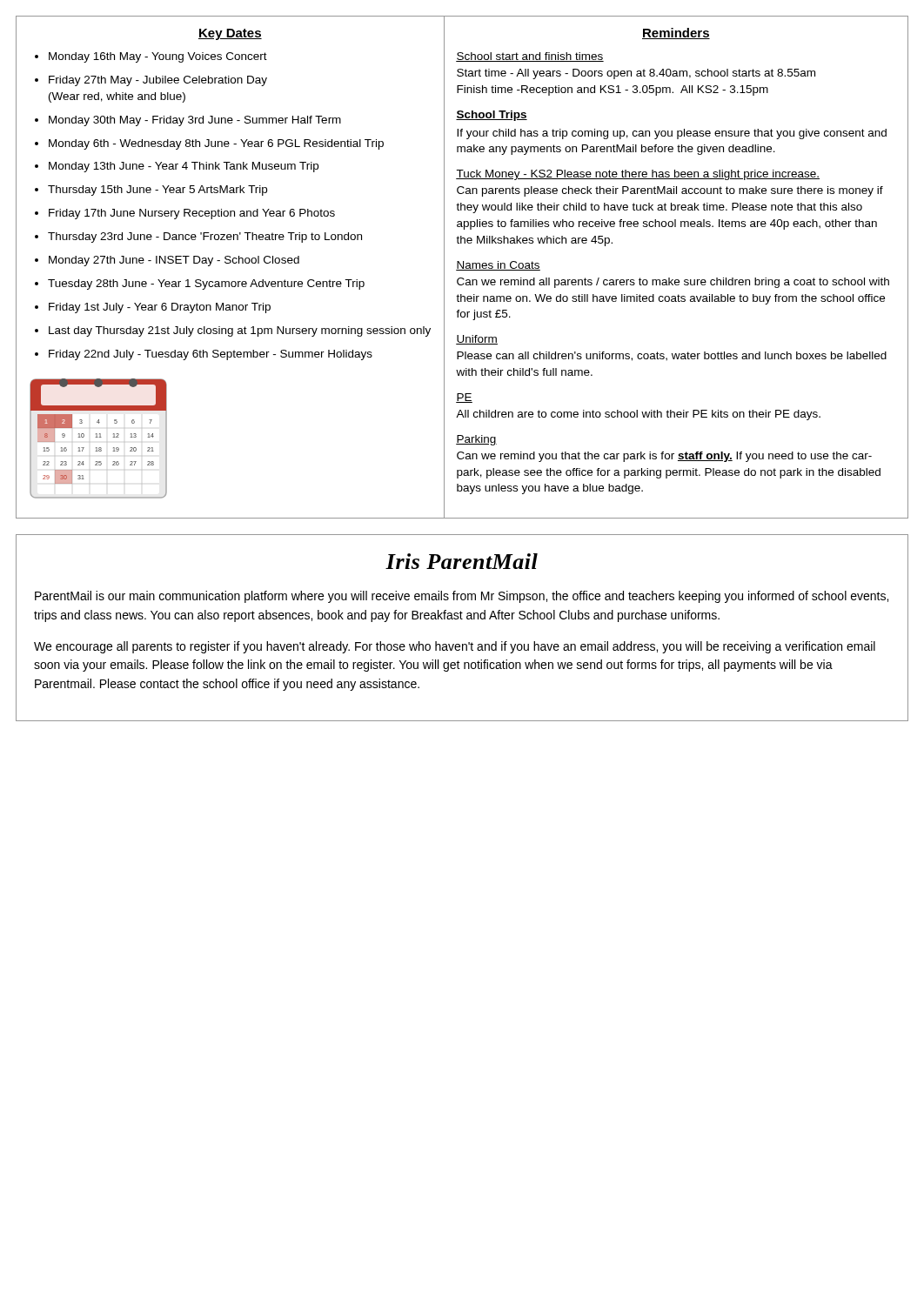Find the list item with the text "Friday 1st July - Year 6"
Viewport: 924px width, 1305px height.
point(159,307)
